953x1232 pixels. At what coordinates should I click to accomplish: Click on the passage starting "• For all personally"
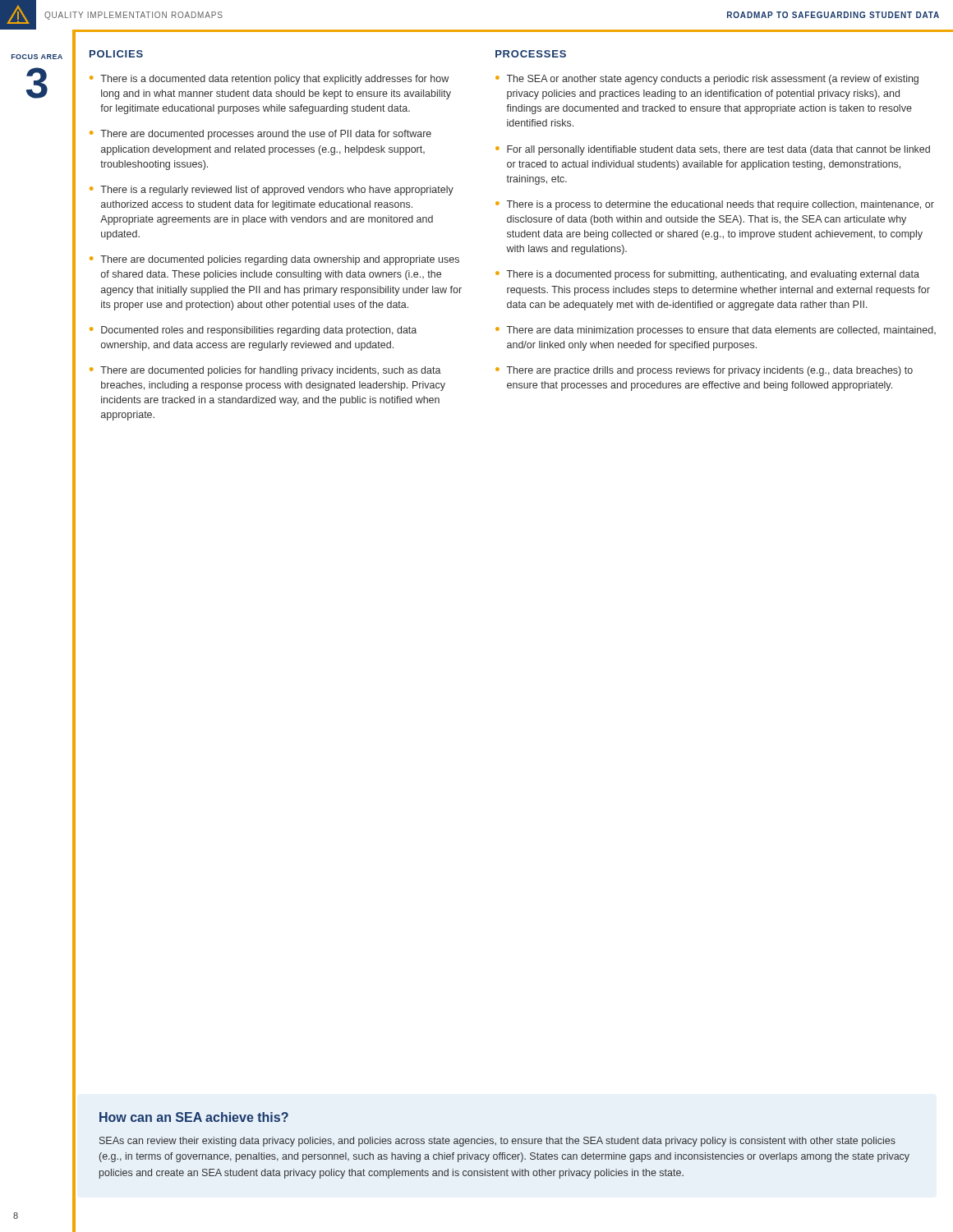[x=716, y=164]
